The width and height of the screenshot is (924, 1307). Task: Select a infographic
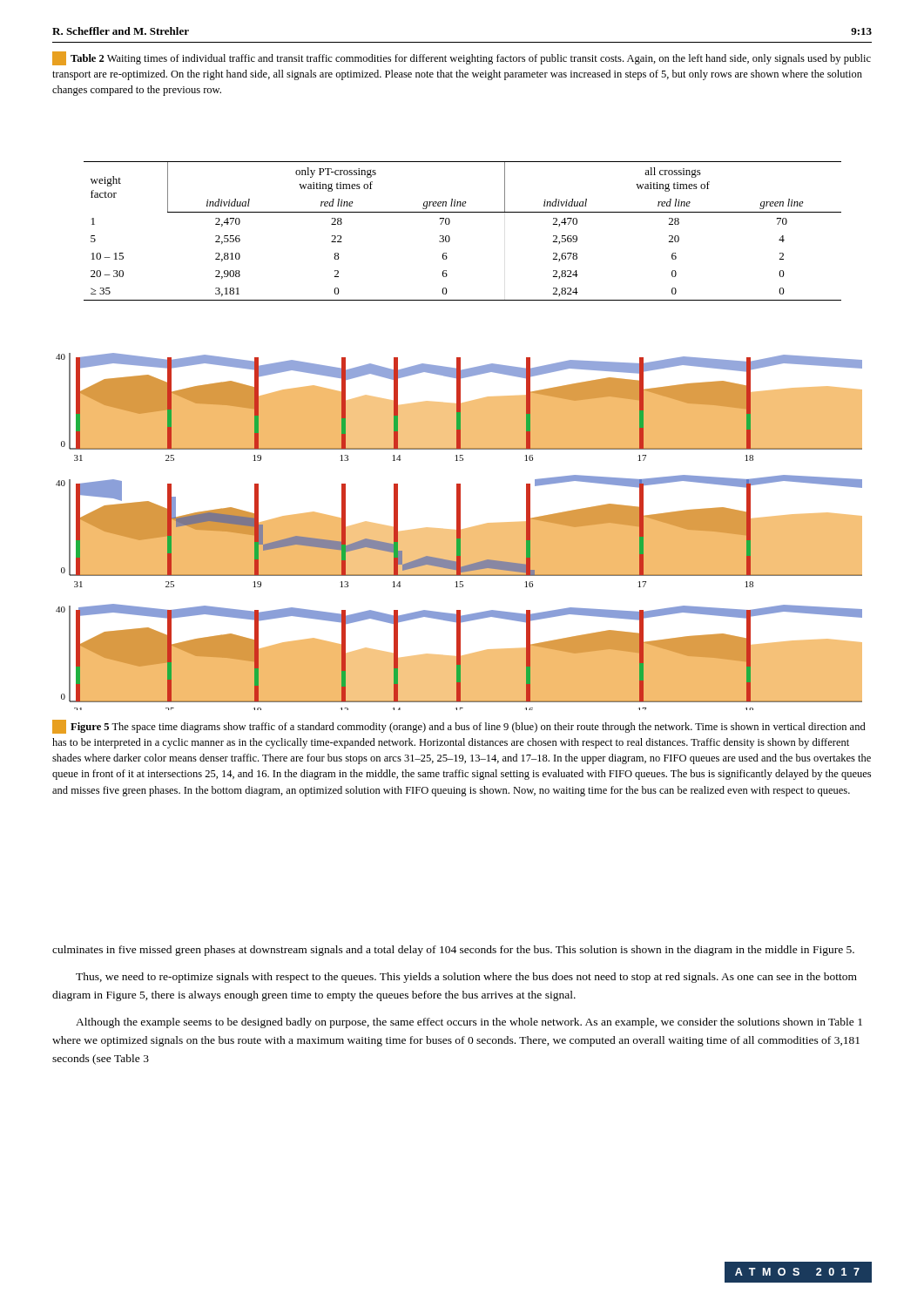[x=462, y=529]
